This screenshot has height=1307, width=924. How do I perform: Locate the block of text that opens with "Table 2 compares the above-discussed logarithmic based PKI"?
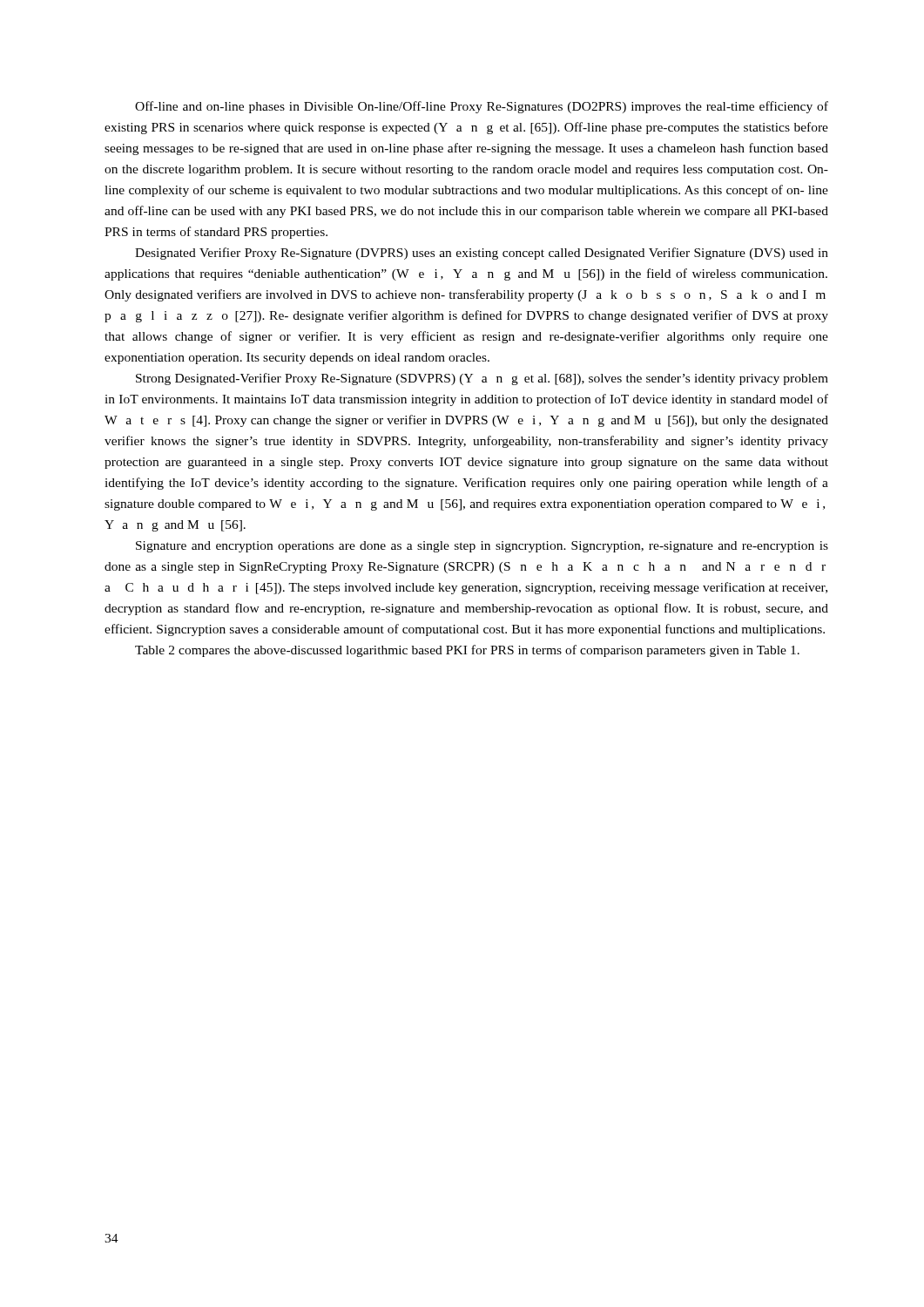466,650
